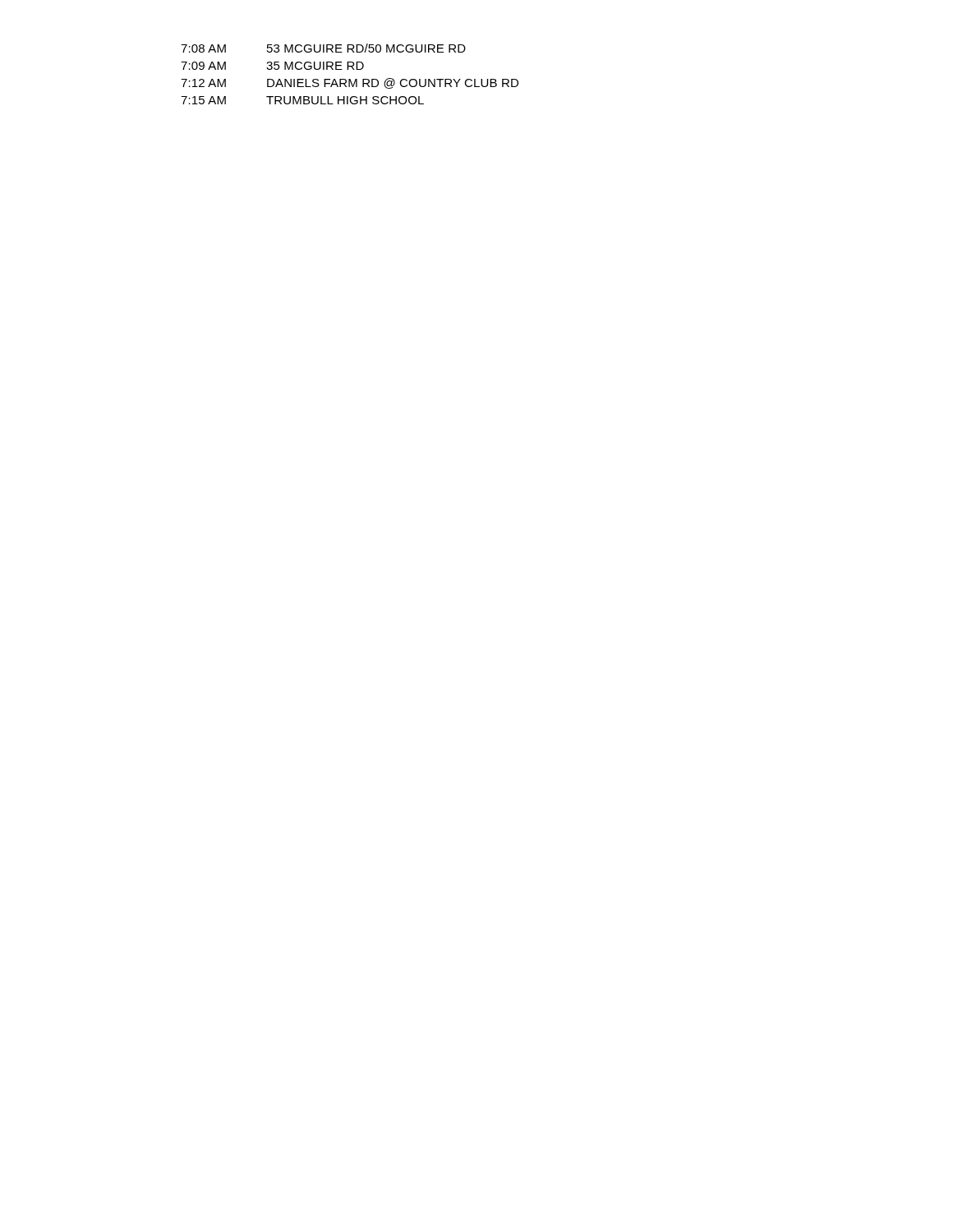The width and height of the screenshot is (953, 1232).
Task: Click on the table containing "7:09 AM"
Action: pos(350,74)
